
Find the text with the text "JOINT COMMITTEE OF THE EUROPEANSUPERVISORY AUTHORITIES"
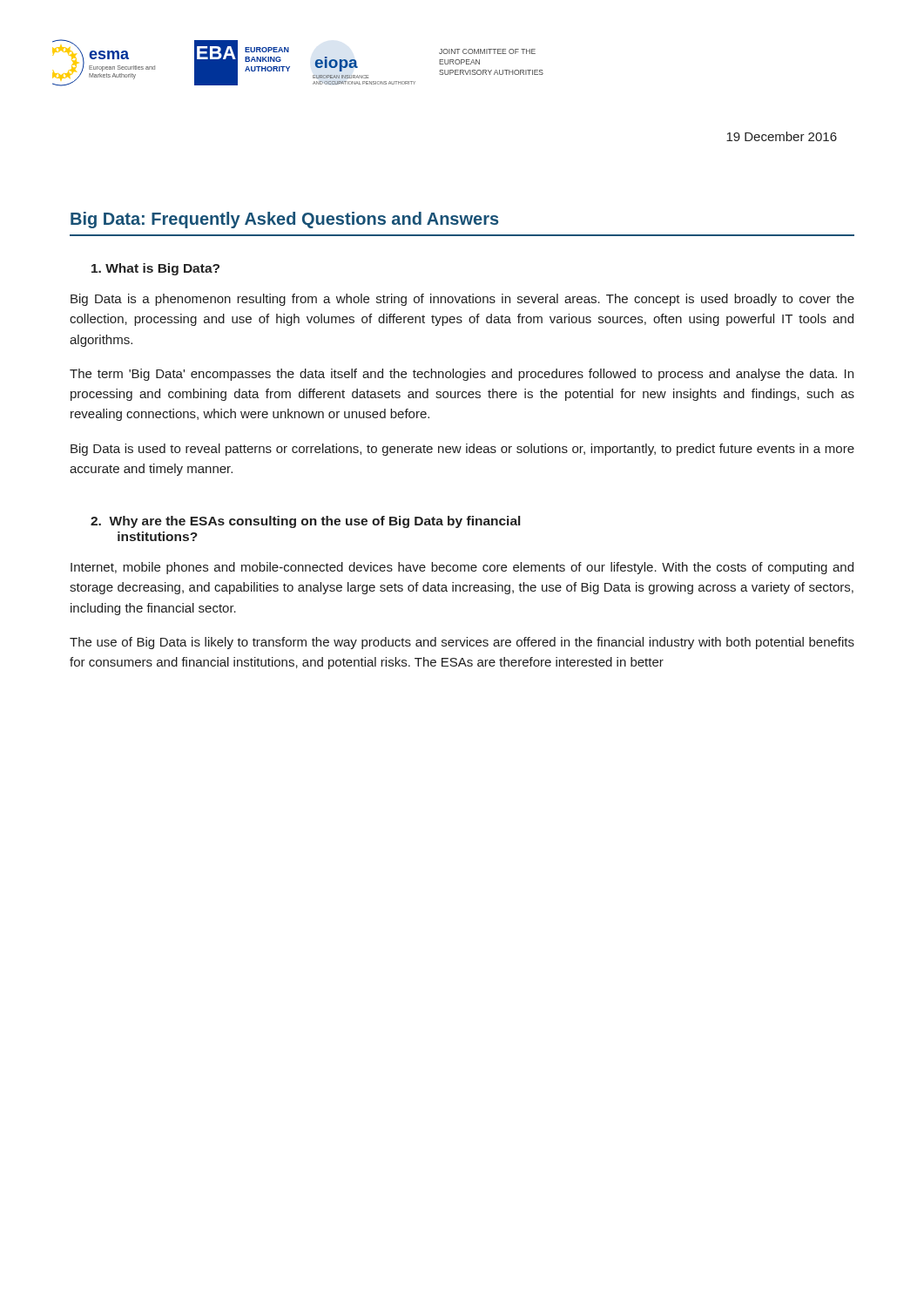click(x=491, y=62)
